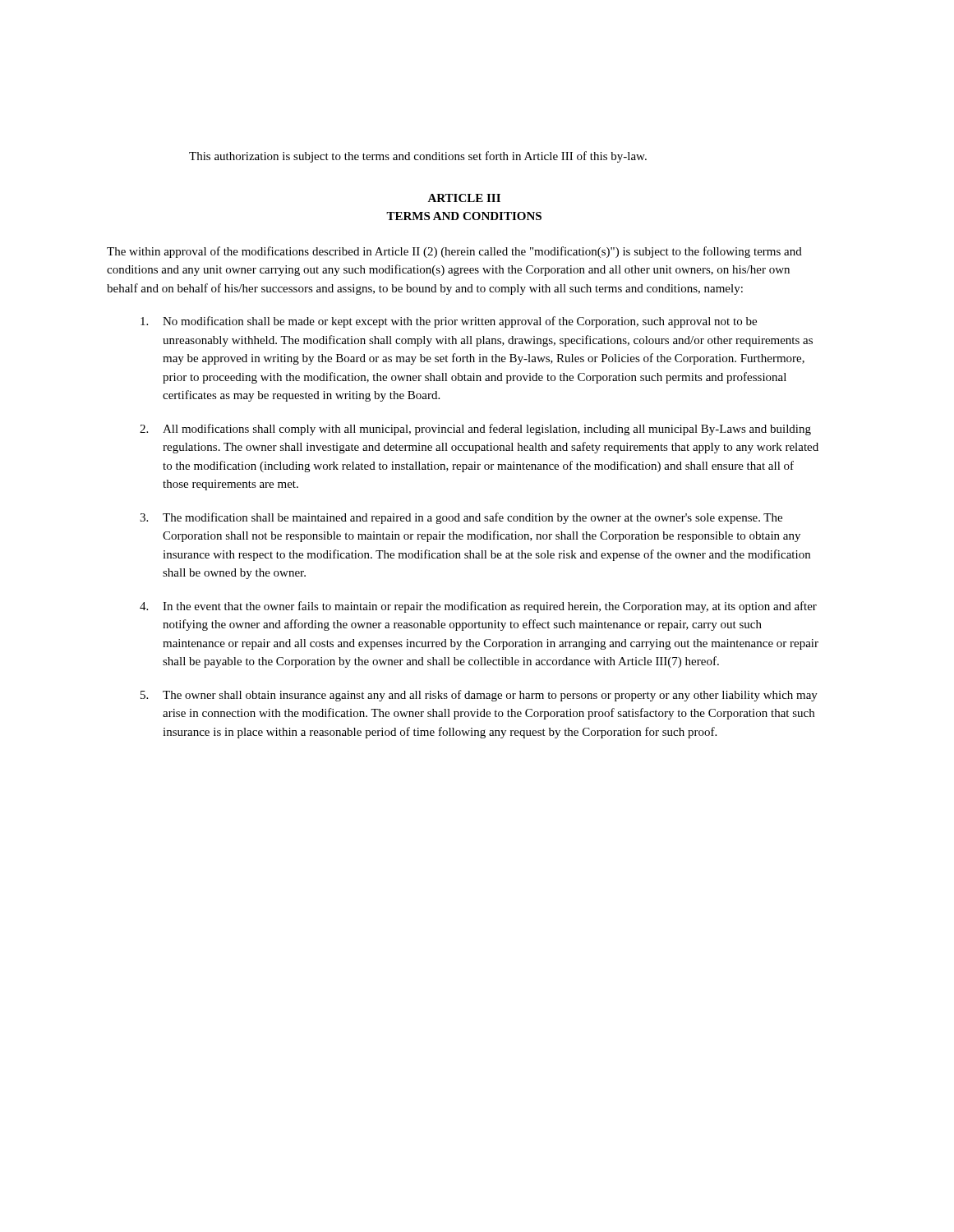Locate the text block starting "3. The modification shall be maintained and repaired"
954x1232 pixels.
[x=481, y=545]
